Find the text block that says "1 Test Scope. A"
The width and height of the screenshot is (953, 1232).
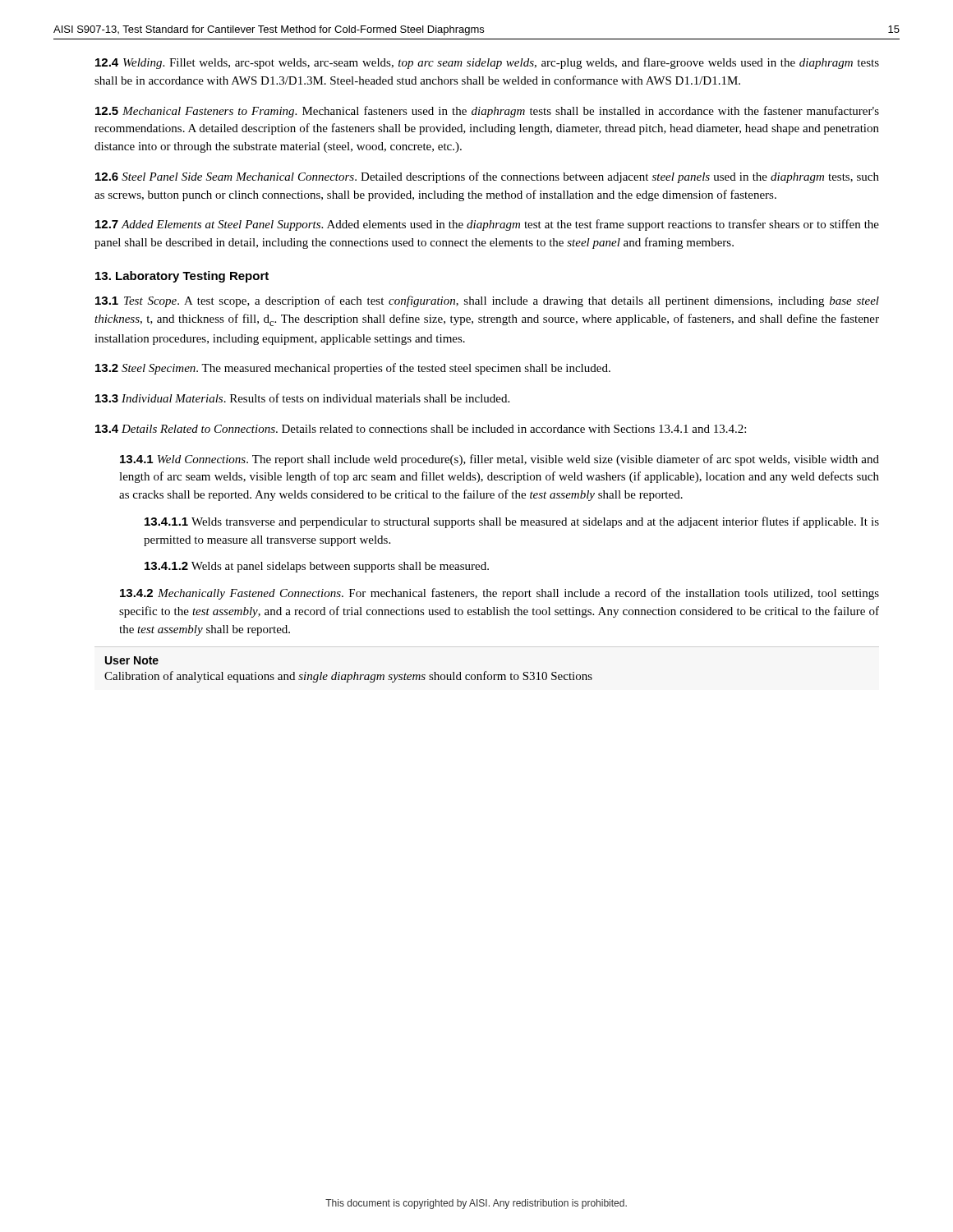487,319
